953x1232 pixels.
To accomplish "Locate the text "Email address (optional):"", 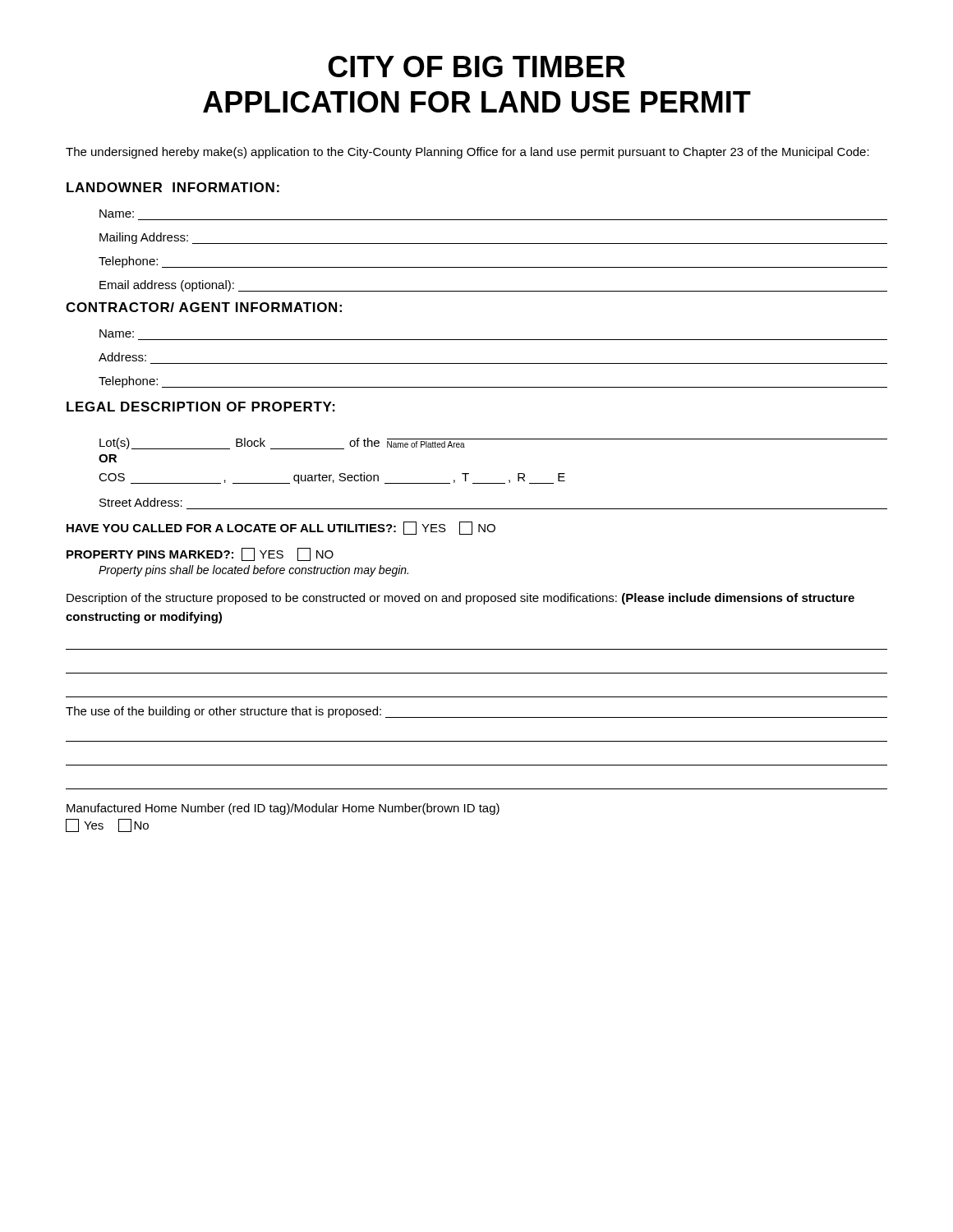I will (493, 284).
